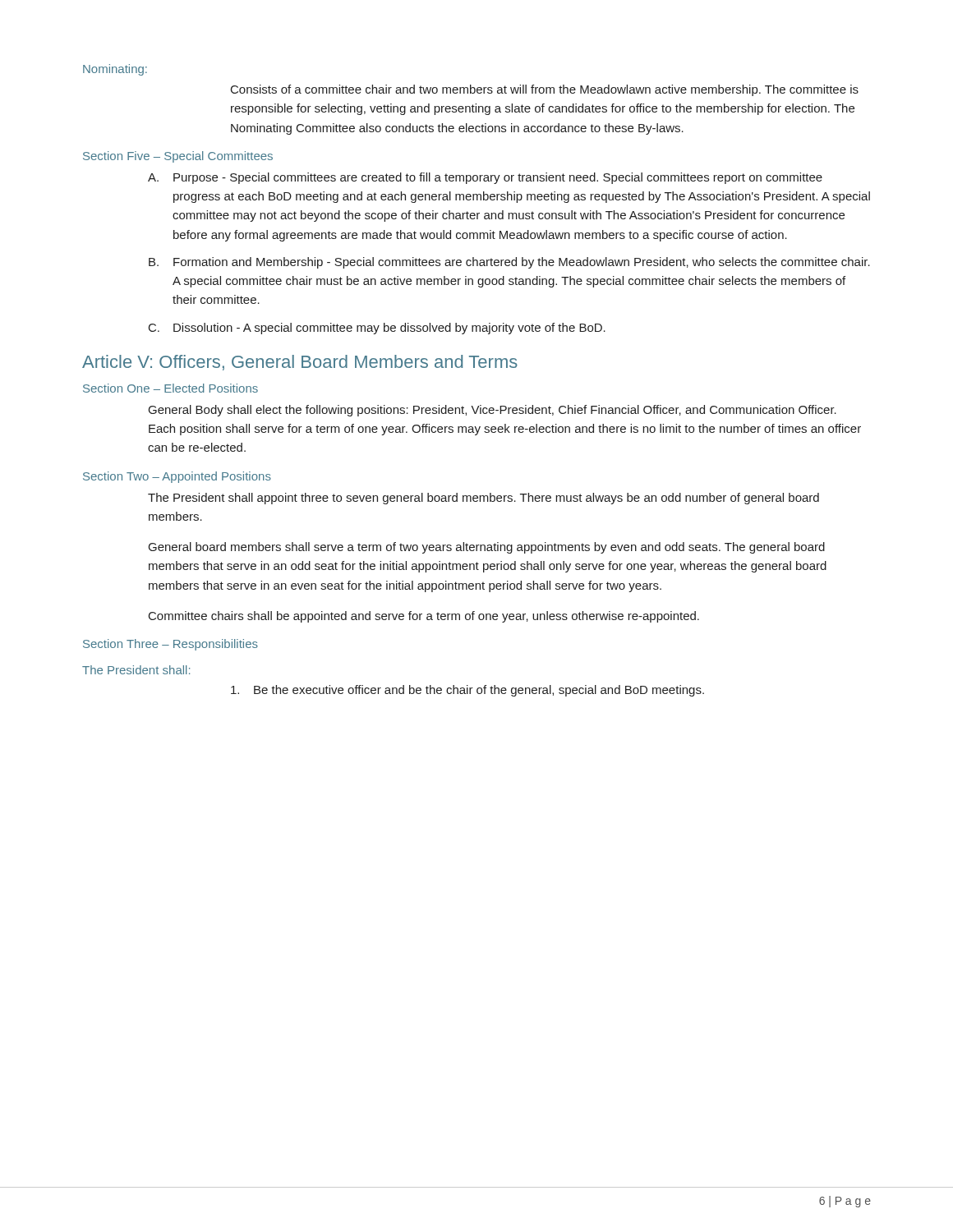Find the list item containing "C. Dissolution - A special committee"
The height and width of the screenshot is (1232, 953).
(509, 327)
